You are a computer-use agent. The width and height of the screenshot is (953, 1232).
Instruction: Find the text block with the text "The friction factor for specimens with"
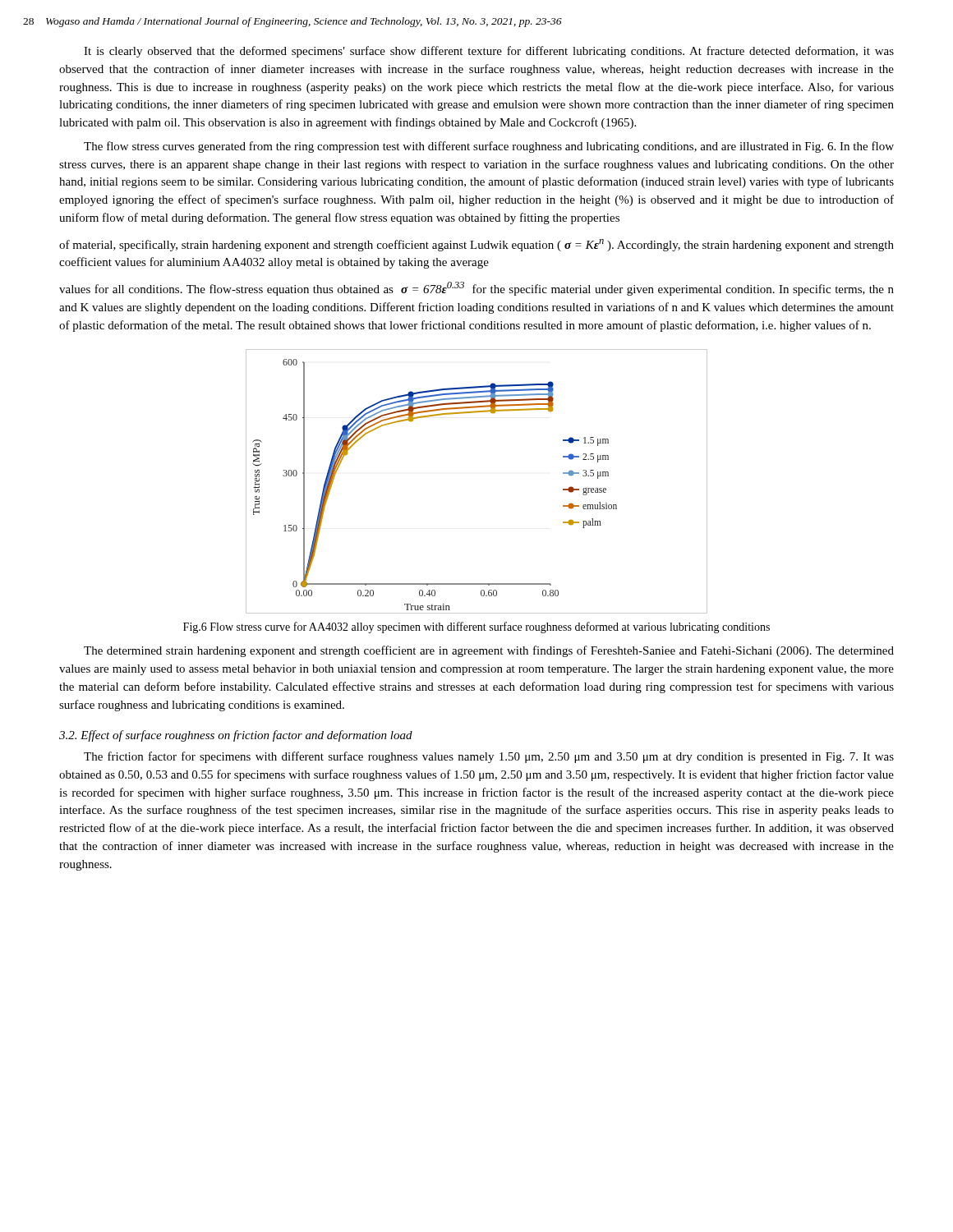[x=476, y=811]
